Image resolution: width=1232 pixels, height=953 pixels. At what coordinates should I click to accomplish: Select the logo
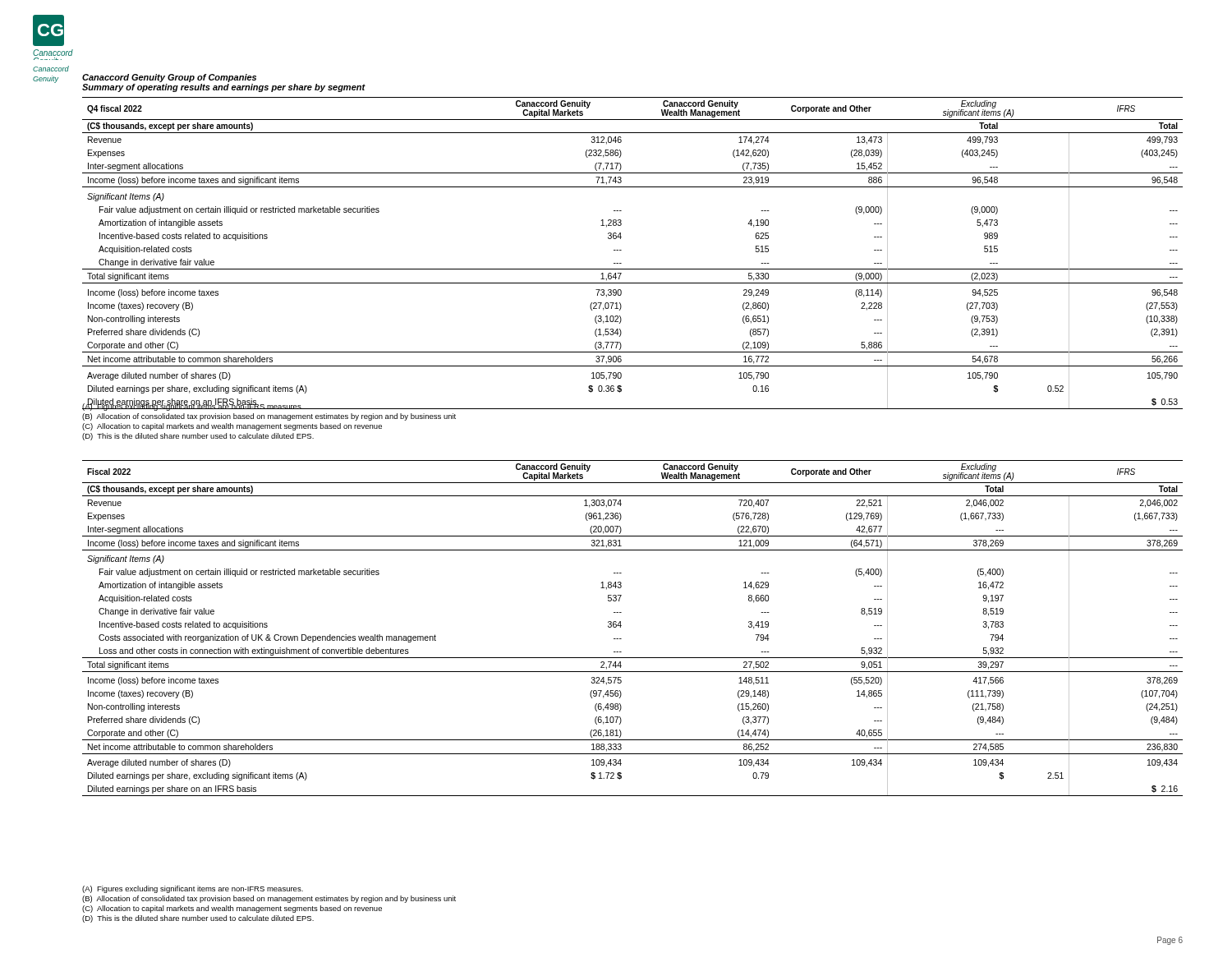(x=70, y=49)
